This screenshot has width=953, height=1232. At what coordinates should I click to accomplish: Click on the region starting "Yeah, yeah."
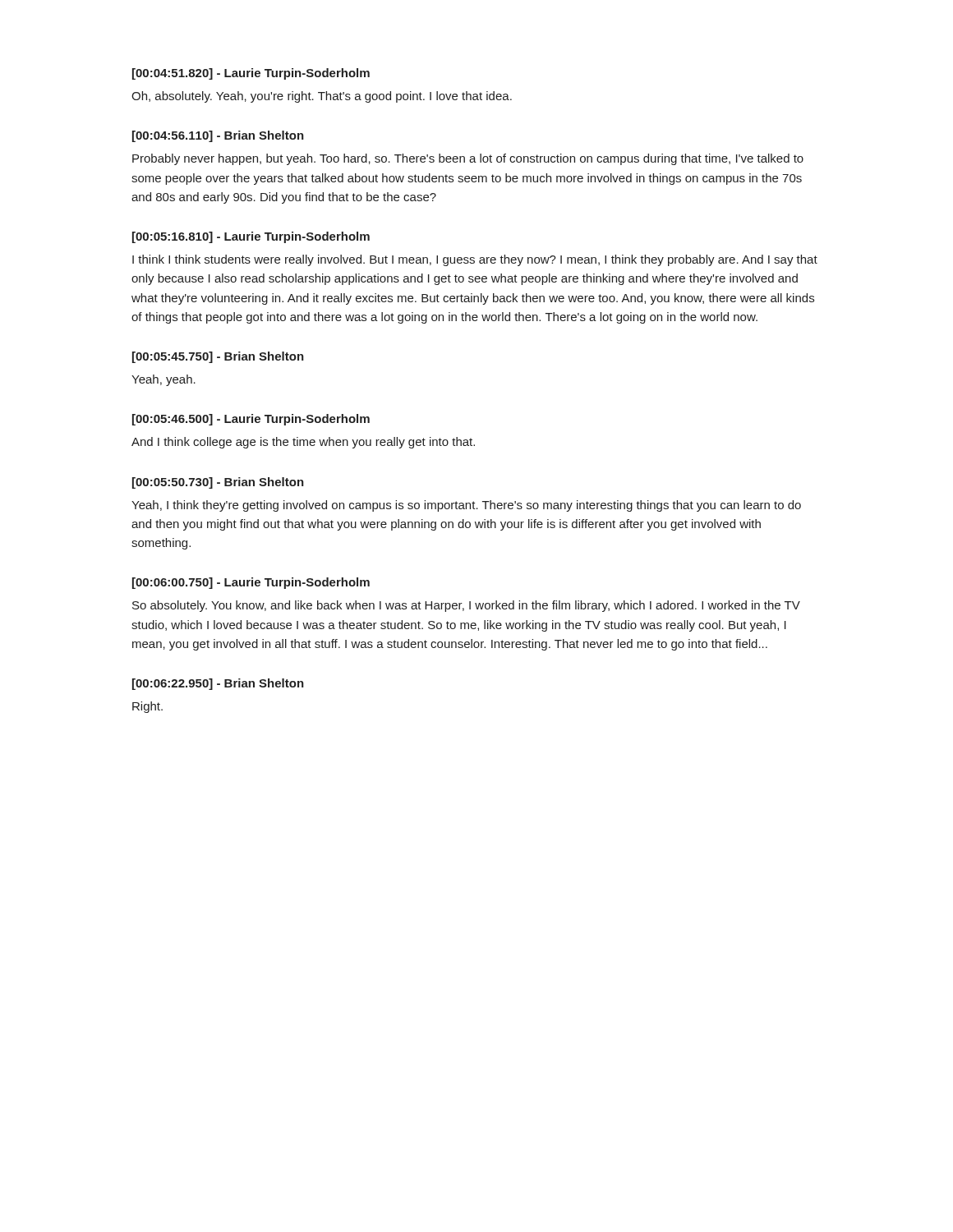[x=164, y=379]
